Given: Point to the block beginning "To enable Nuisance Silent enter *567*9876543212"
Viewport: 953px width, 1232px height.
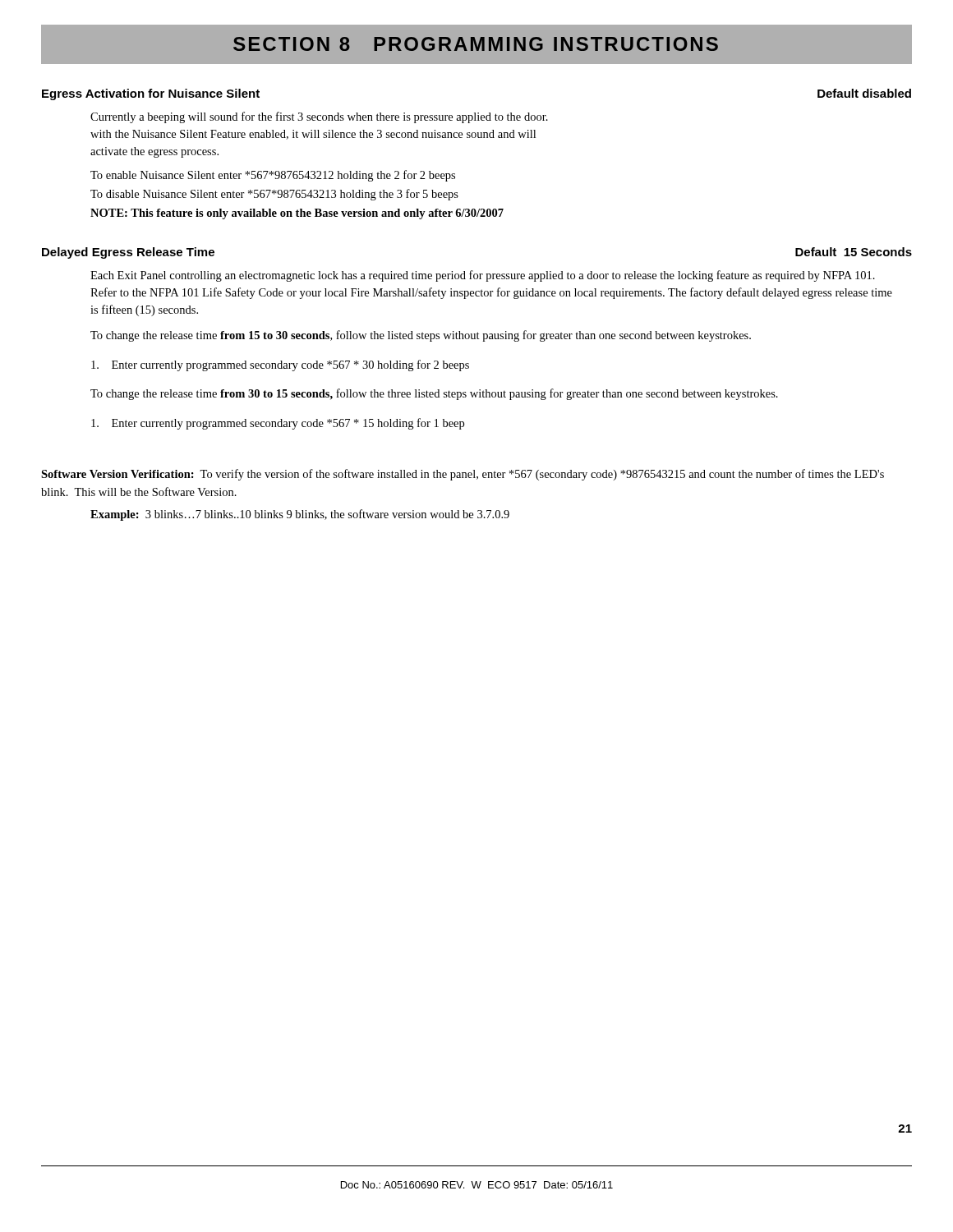Looking at the screenshot, I should (x=273, y=176).
